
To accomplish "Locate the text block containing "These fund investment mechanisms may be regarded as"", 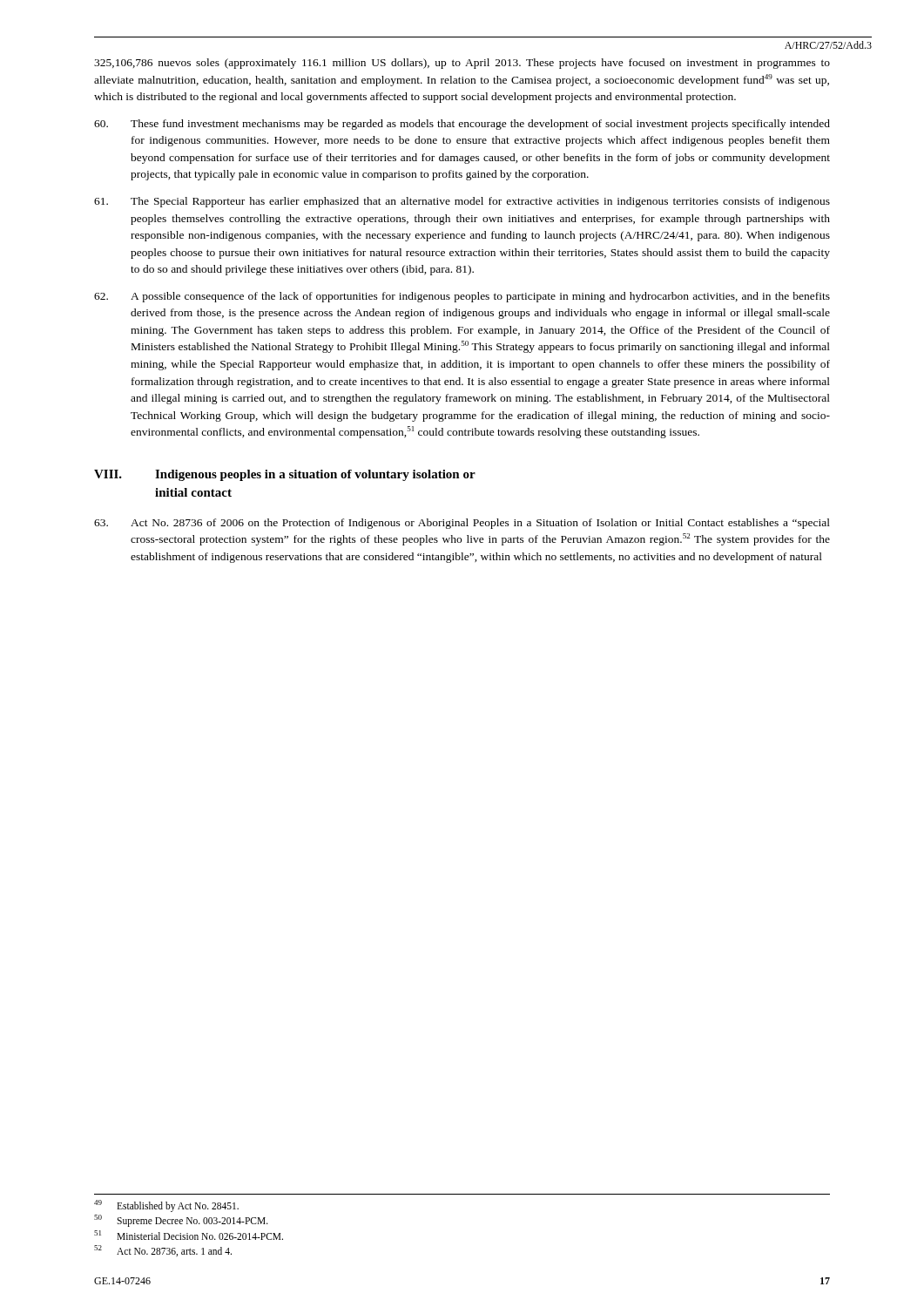I will (462, 149).
